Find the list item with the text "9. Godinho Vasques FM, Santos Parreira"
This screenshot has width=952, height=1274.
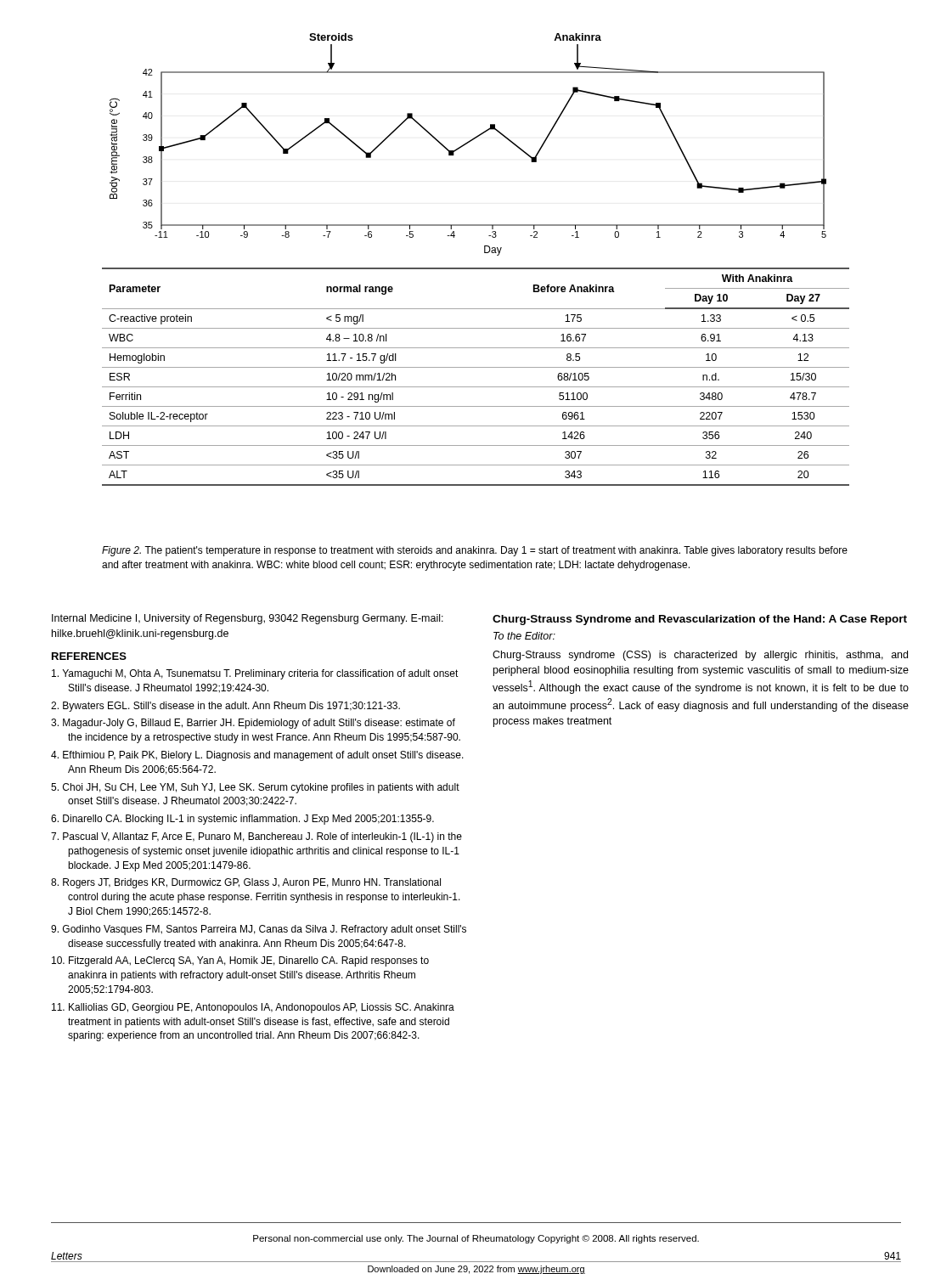[x=259, y=936]
